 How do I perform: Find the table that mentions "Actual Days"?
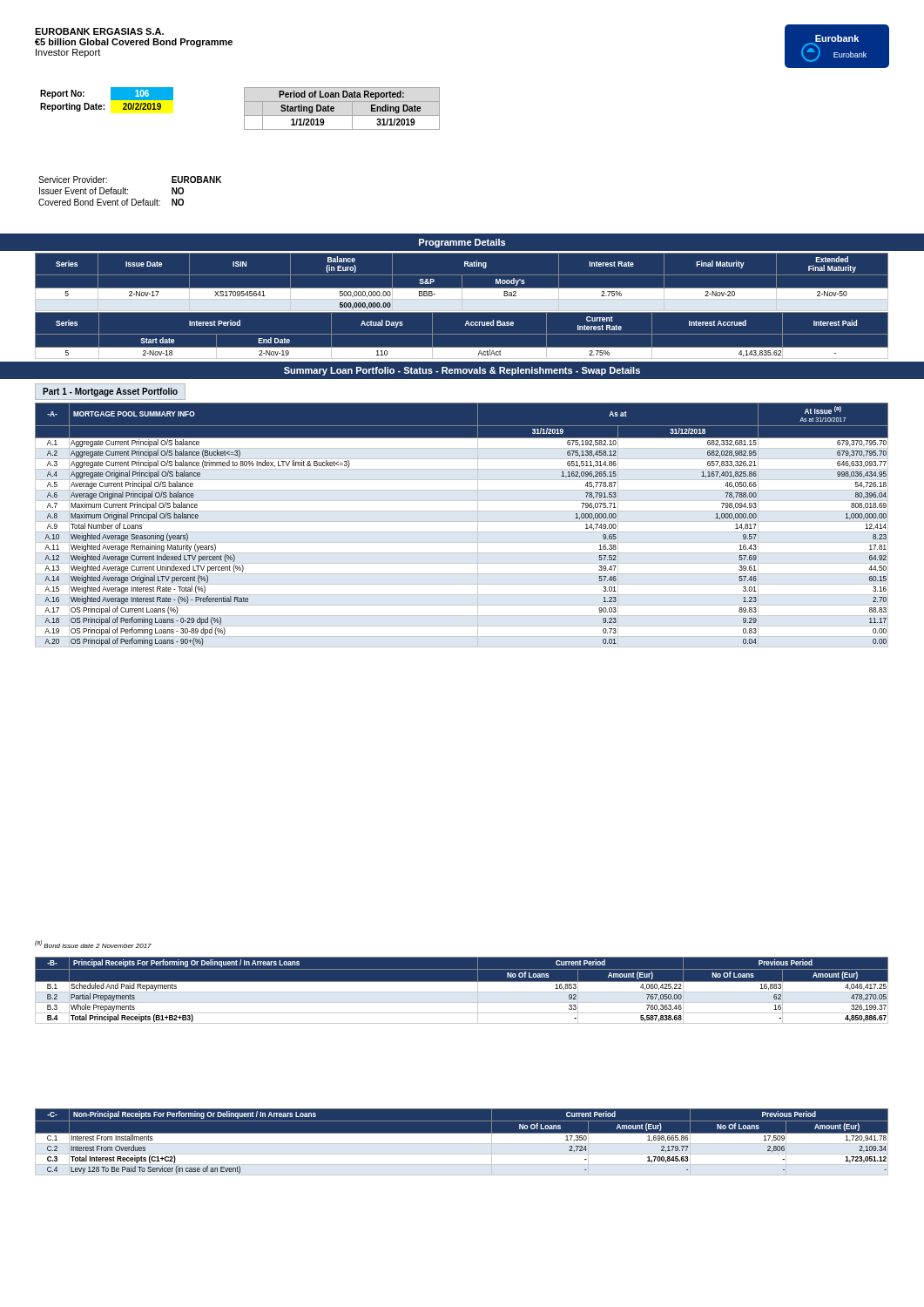(x=462, y=336)
